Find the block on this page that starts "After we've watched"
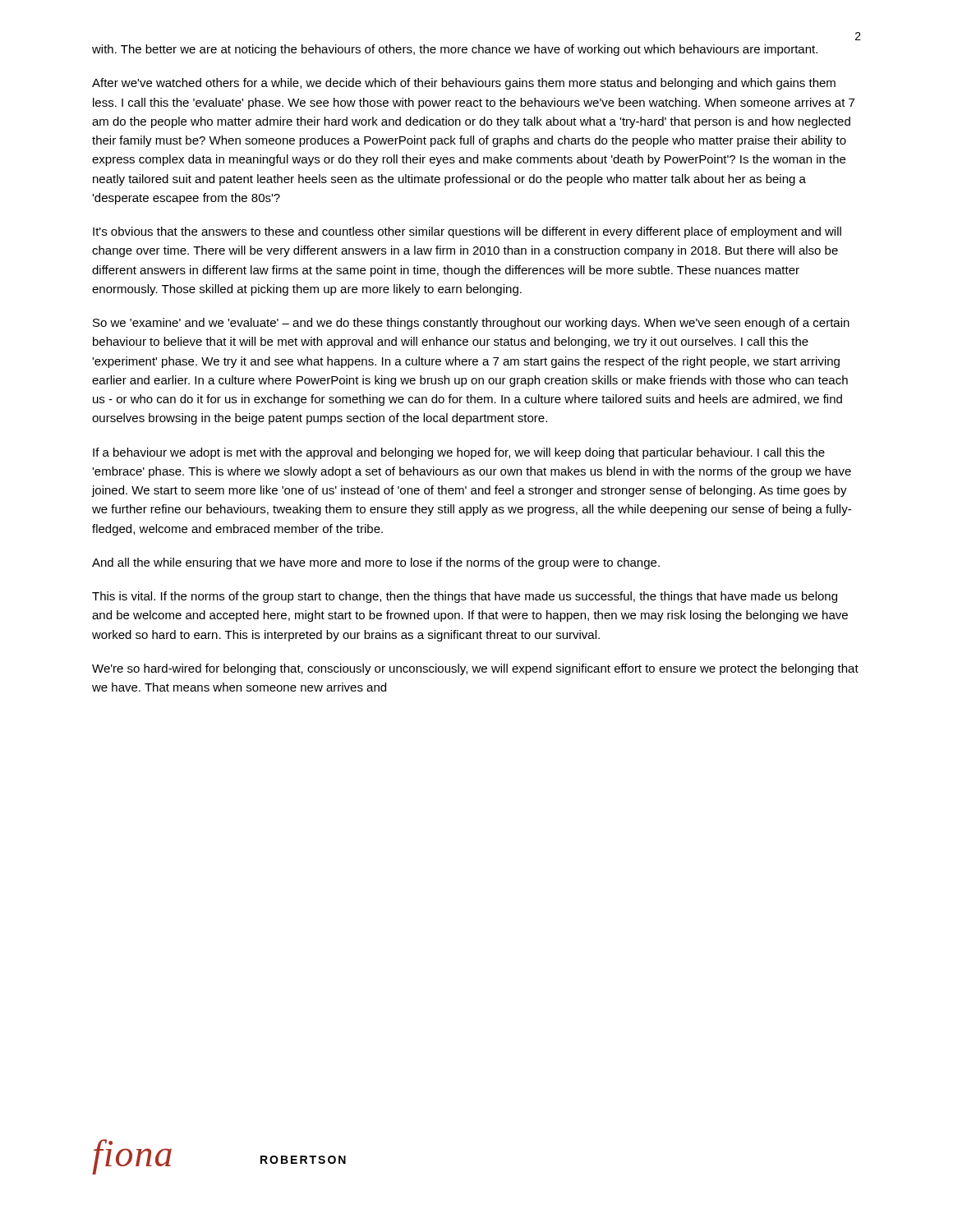This screenshot has height=1232, width=953. 476,140
